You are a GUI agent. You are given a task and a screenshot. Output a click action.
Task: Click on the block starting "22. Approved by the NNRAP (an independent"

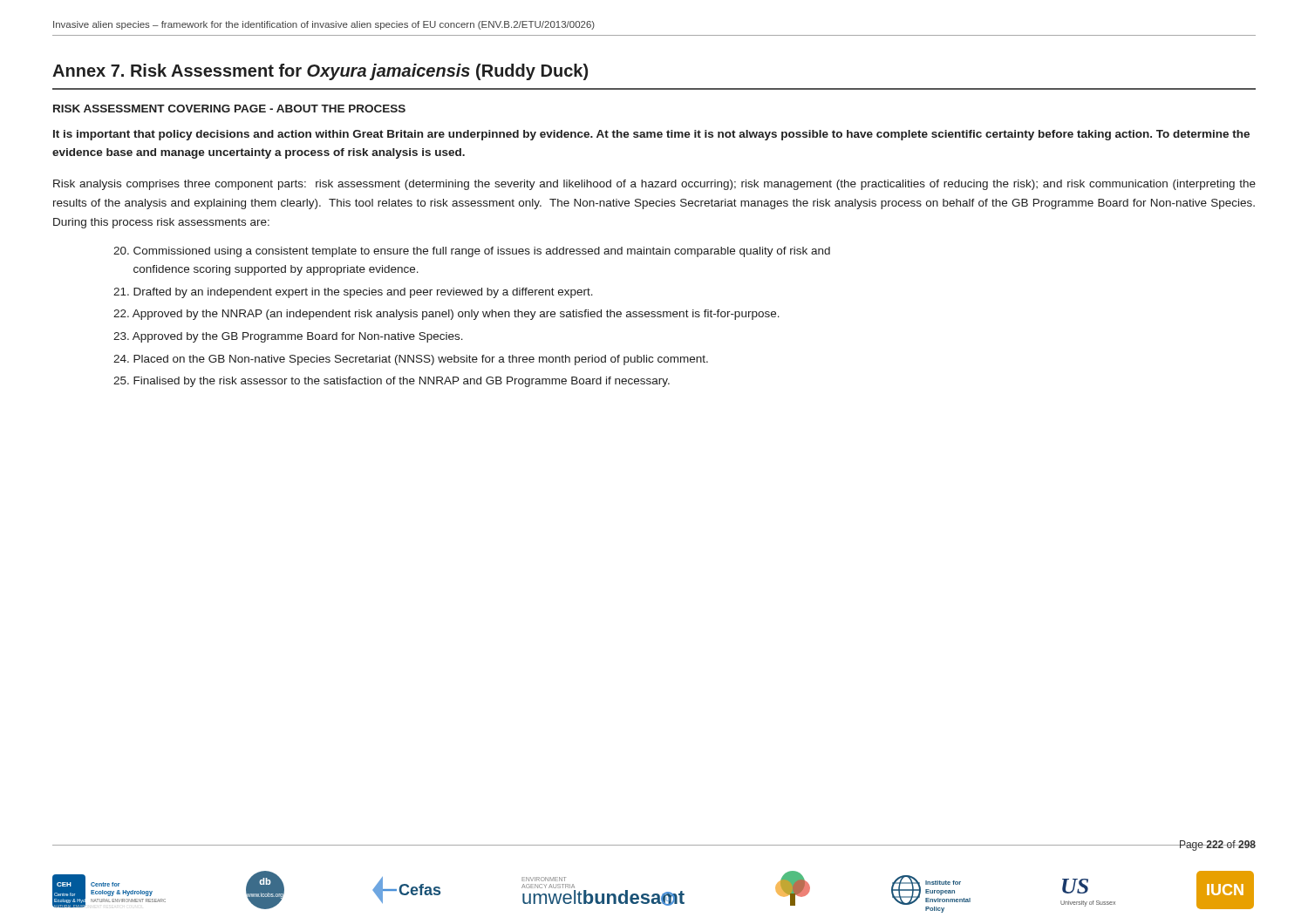click(447, 314)
